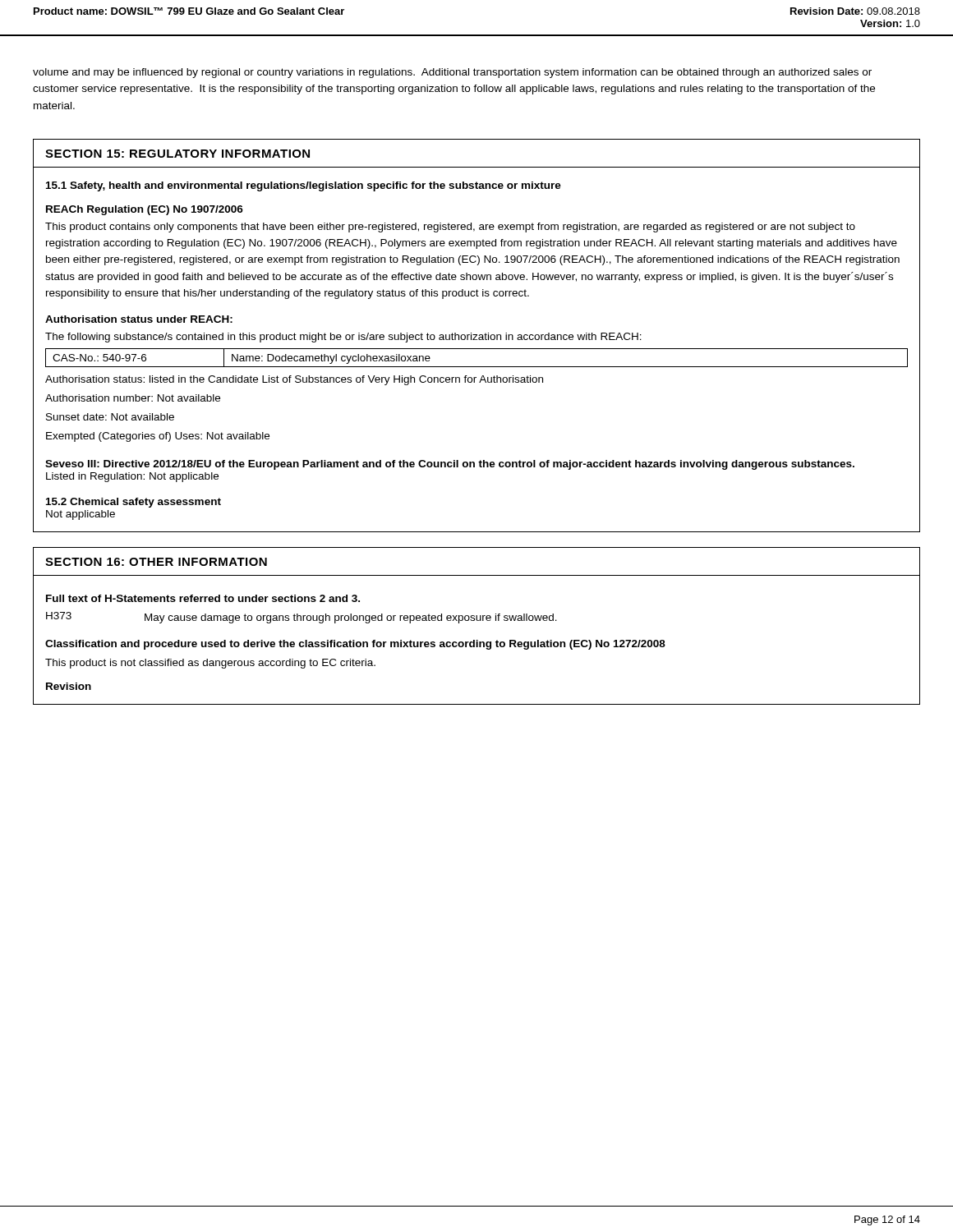Screen dimensions: 1232x953
Task: Find the block on this page that starts "The following substance/s"
Action: tap(344, 336)
